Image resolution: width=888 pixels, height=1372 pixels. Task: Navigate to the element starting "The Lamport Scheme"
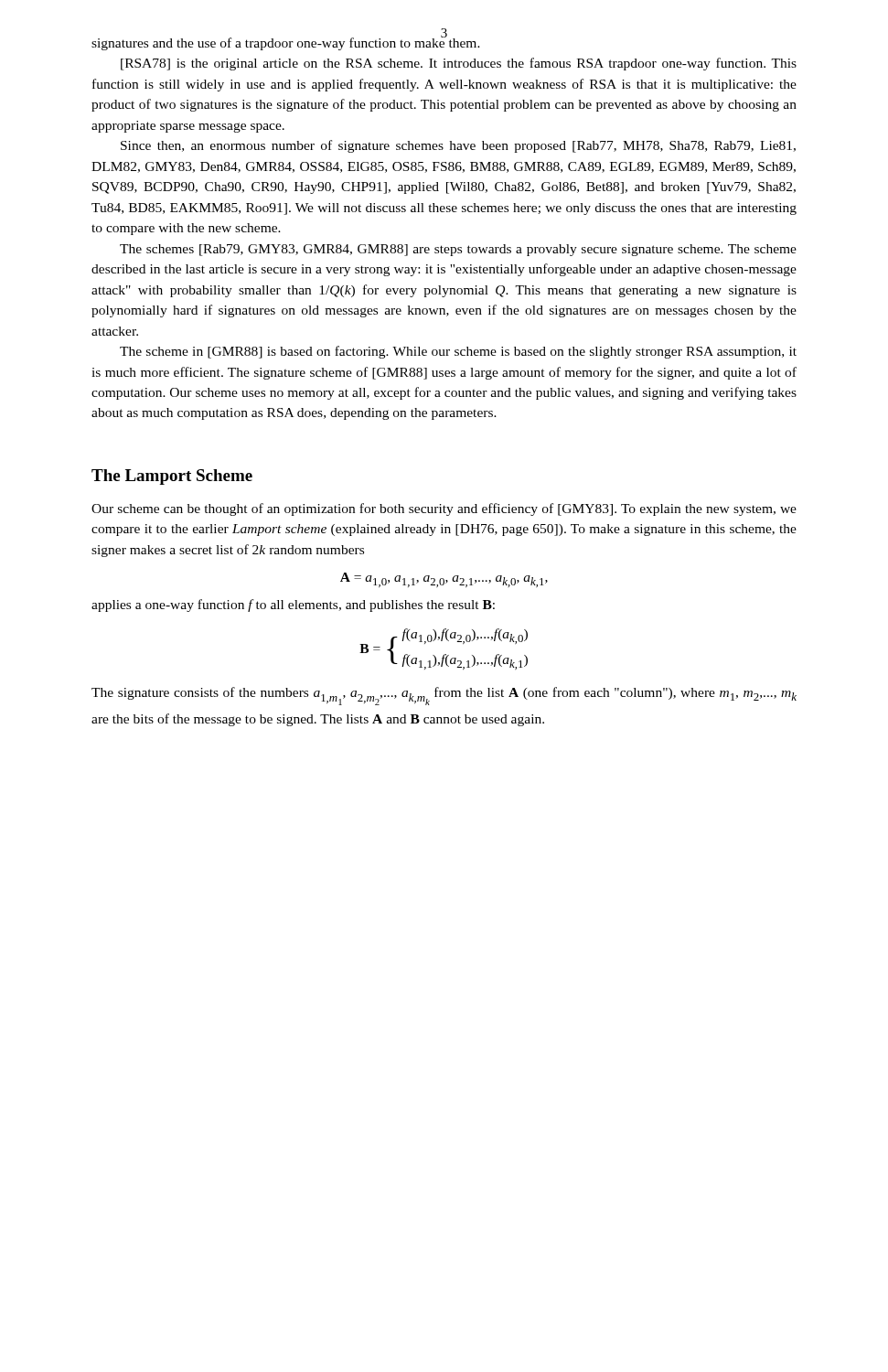pos(172,475)
